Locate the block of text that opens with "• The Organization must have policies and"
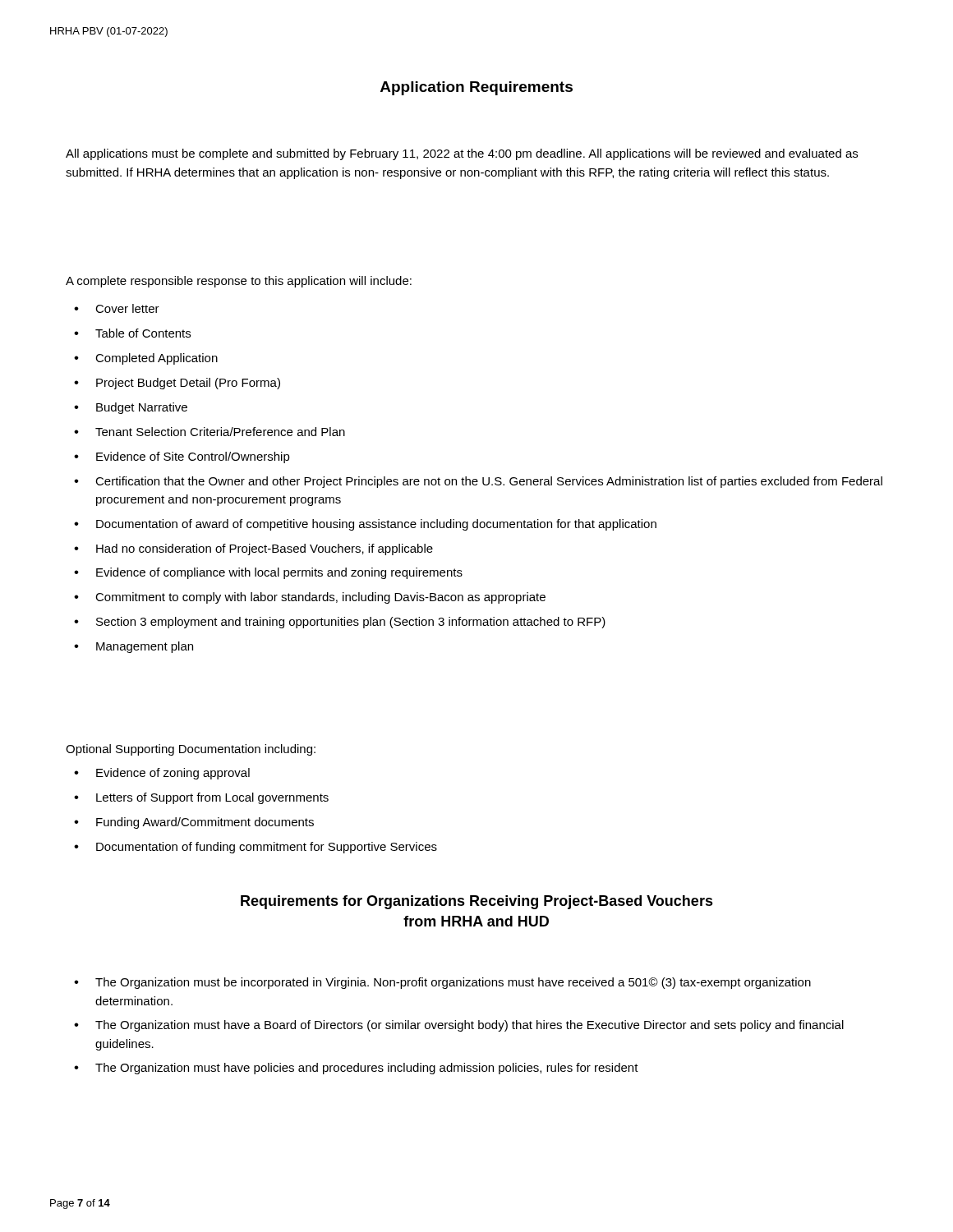Viewport: 953px width, 1232px height. pos(476,1068)
